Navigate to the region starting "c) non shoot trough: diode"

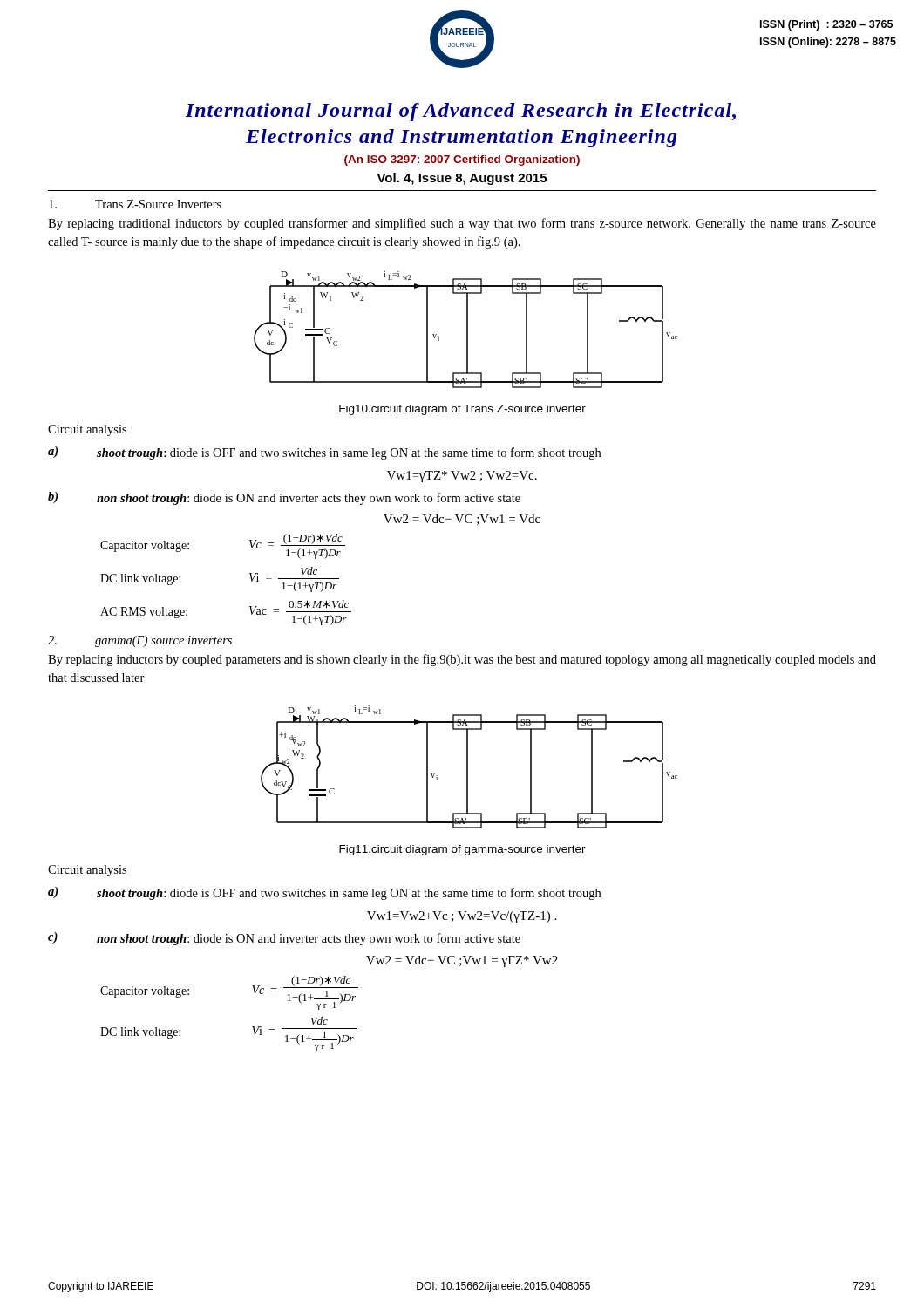(284, 939)
